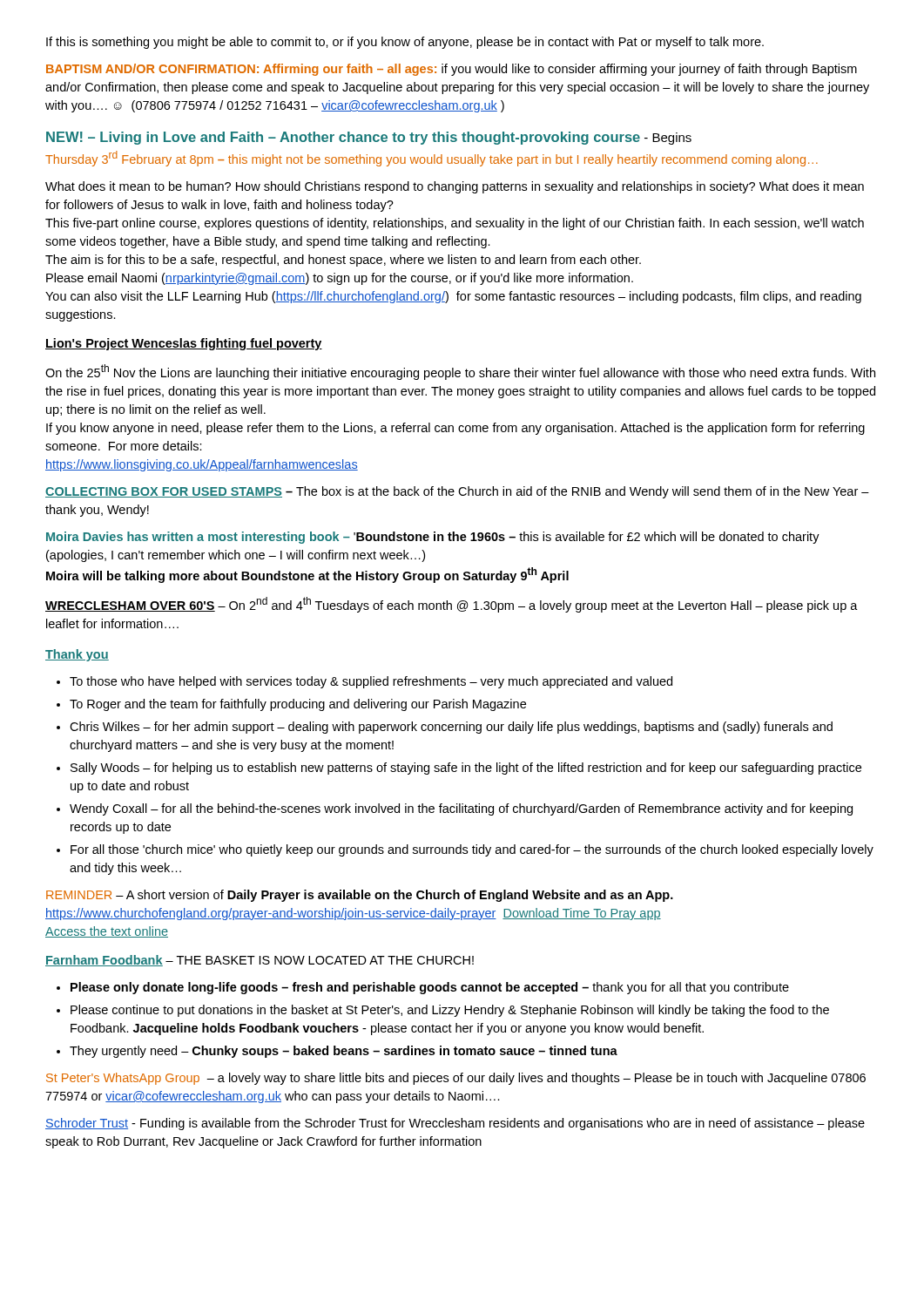Image resolution: width=924 pixels, height=1307 pixels.
Task: Click on the text starting "Sally Woods – for"
Action: coord(466,777)
